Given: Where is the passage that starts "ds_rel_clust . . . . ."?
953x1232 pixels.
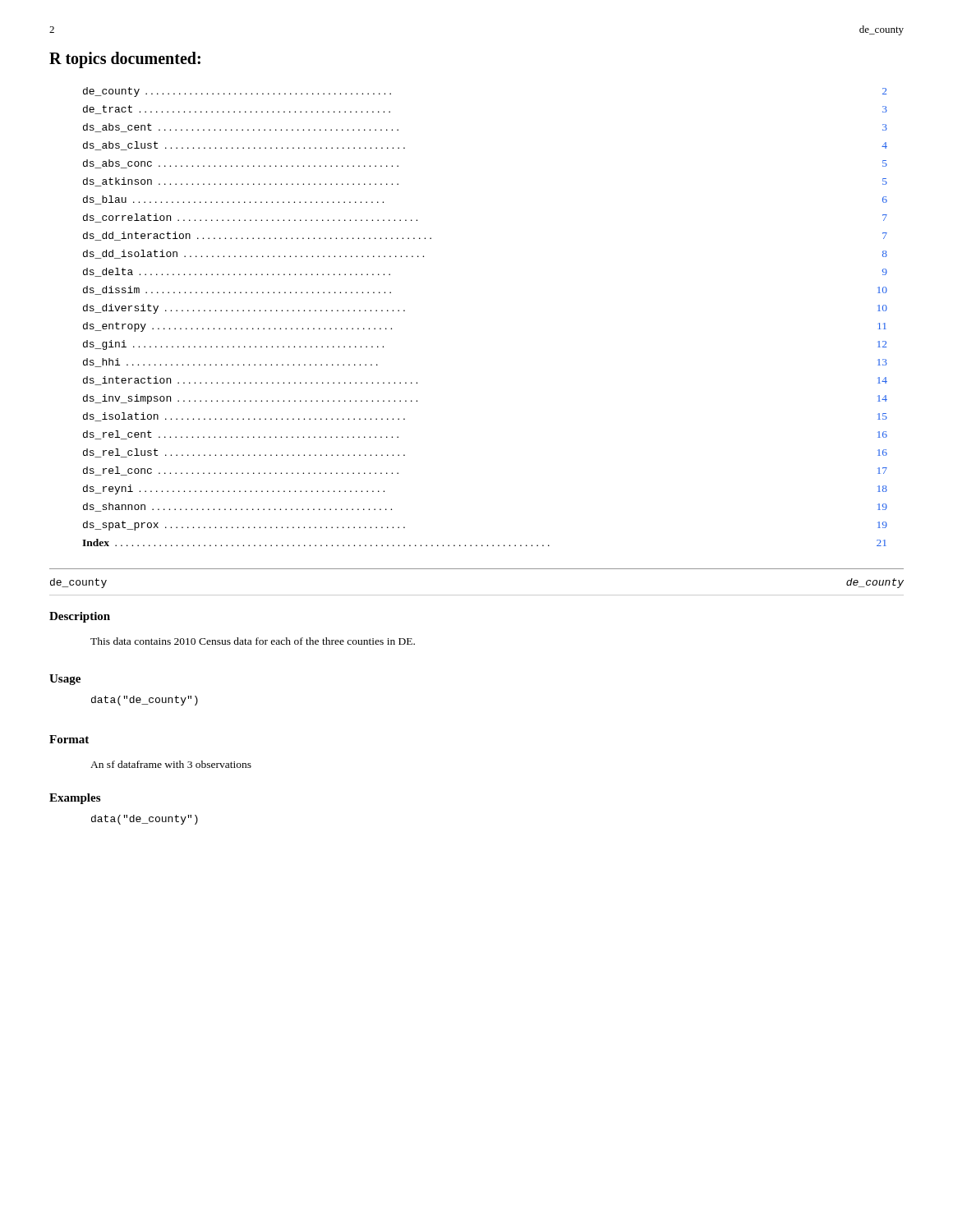Looking at the screenshot, I should [117, 453].
